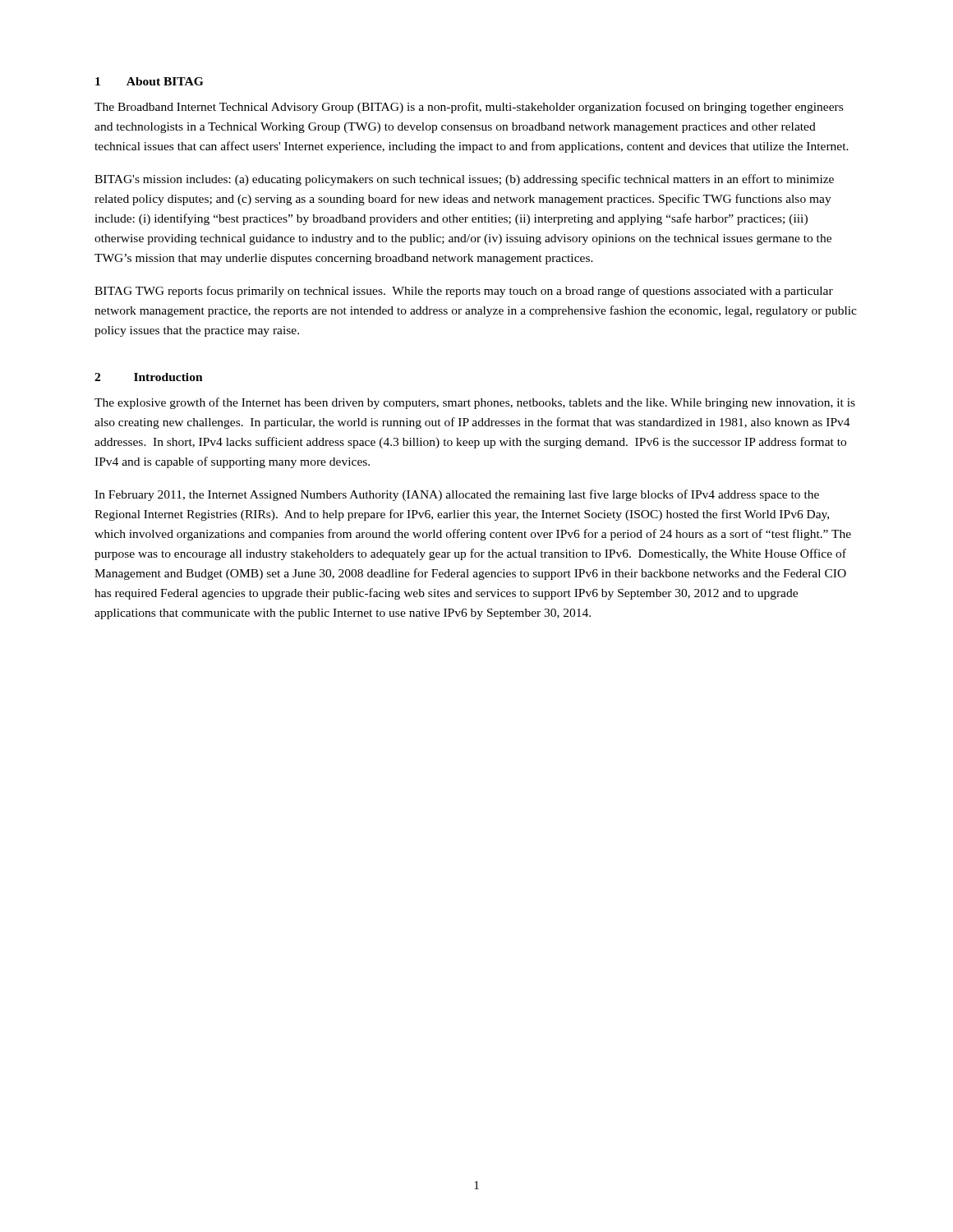953x1232 pixels.
Task: Locate the text block starting "1 About BITAG"
Action: click(149, 81)
